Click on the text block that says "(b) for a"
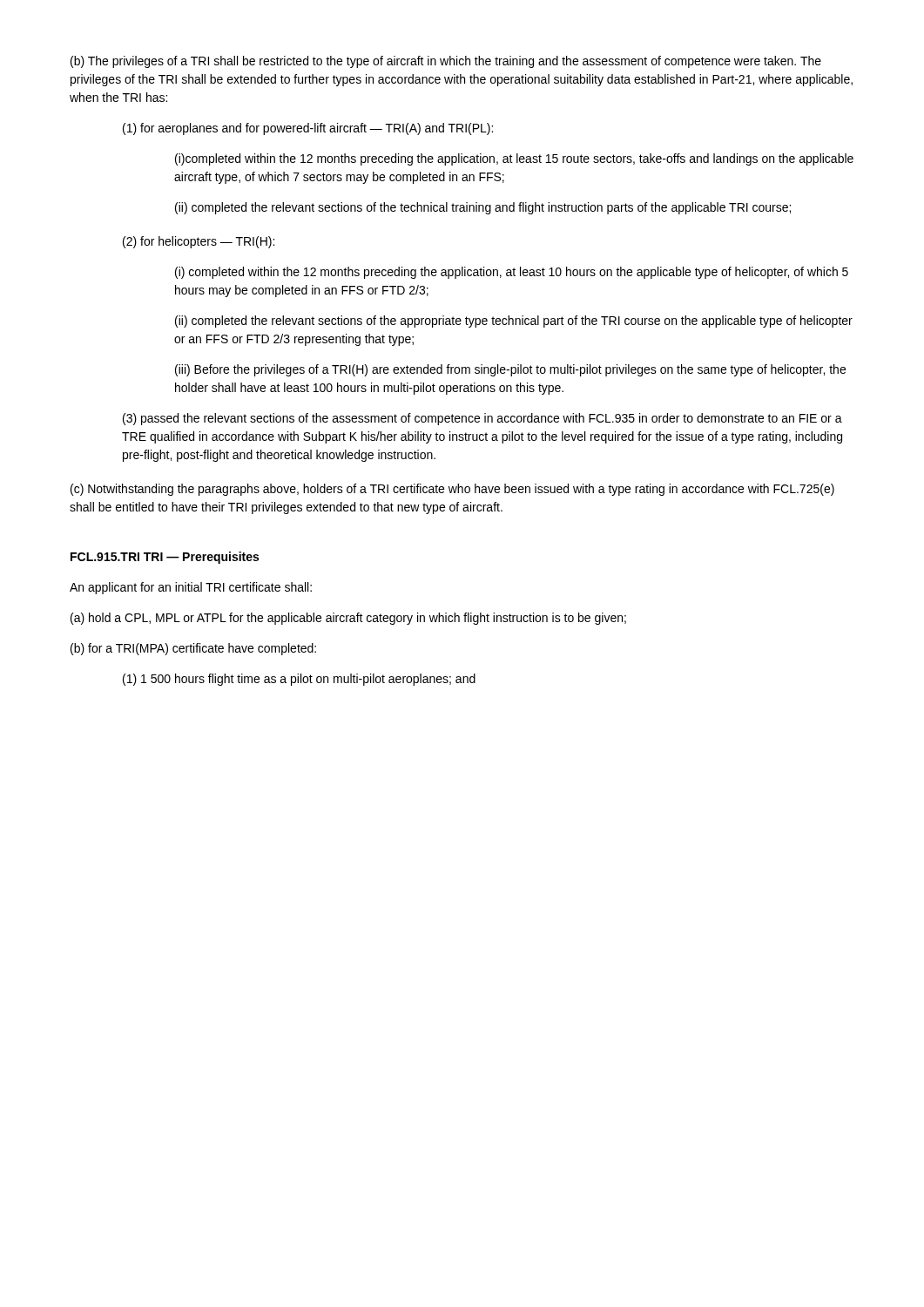 (193, 648)
